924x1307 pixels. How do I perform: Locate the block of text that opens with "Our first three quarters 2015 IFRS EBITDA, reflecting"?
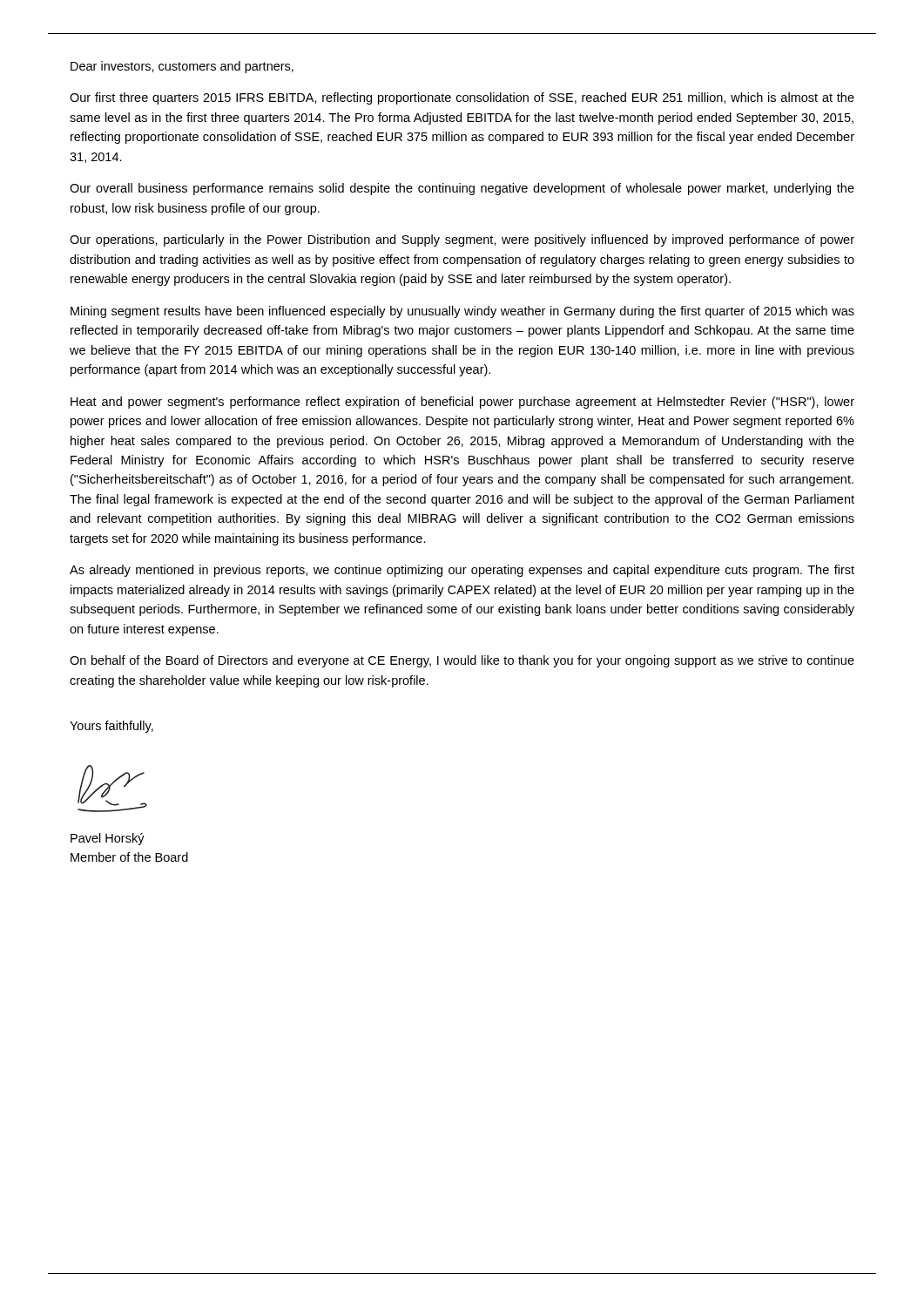462,127
